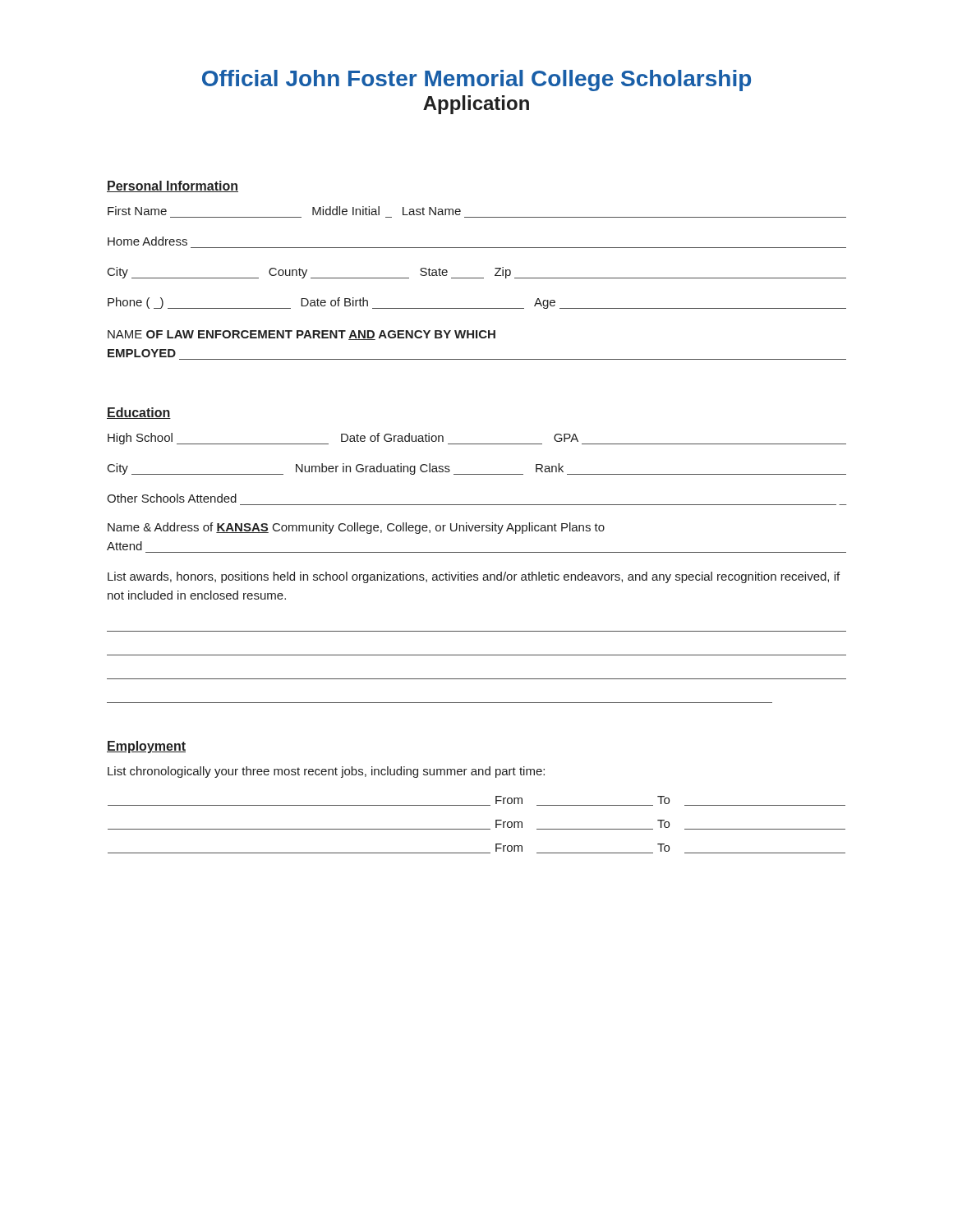Locate the table with the text "From"
The height and width of the screenshot is (1232, 953).
[x=476, y=821]
